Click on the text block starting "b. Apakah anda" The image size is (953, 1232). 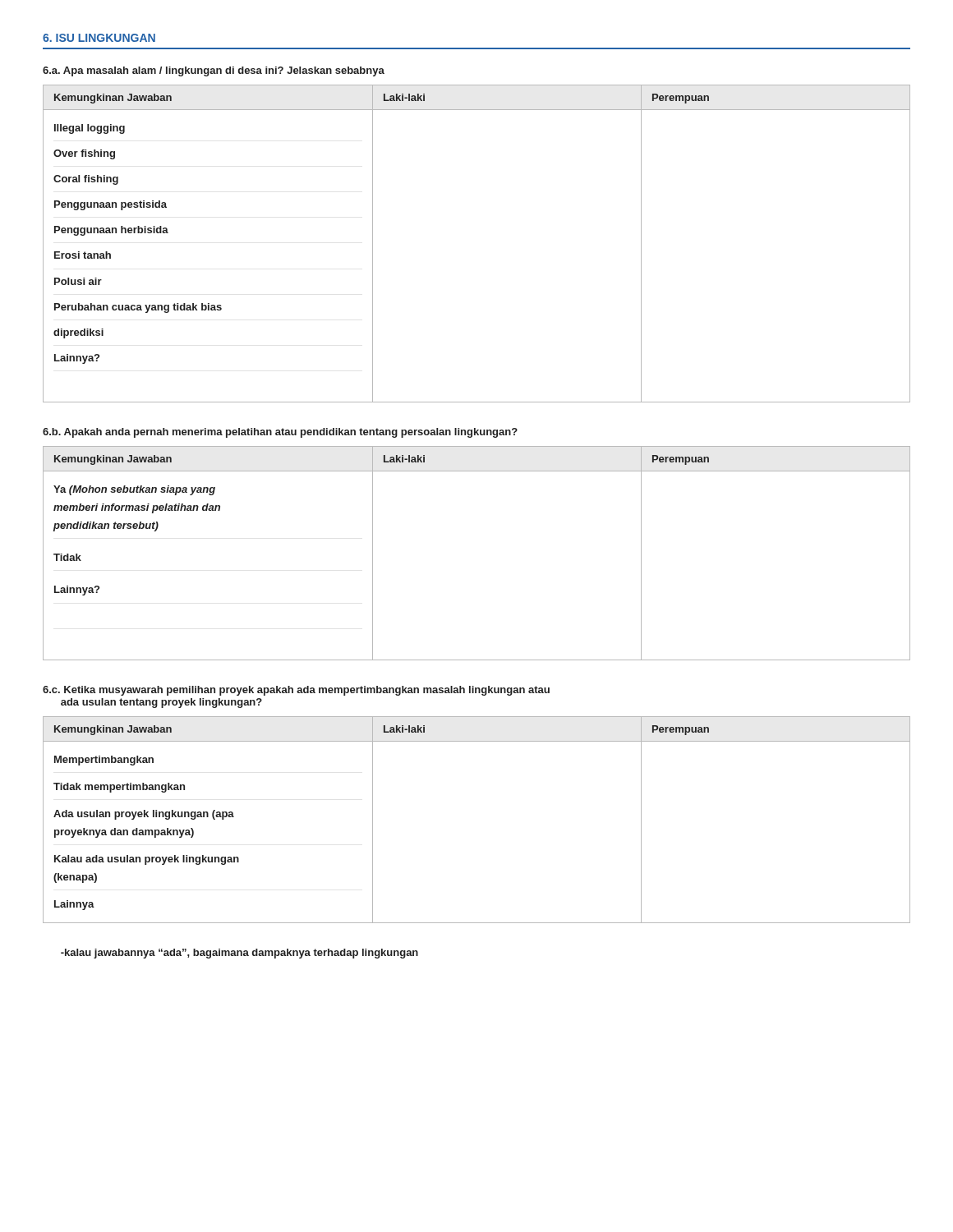280,432
